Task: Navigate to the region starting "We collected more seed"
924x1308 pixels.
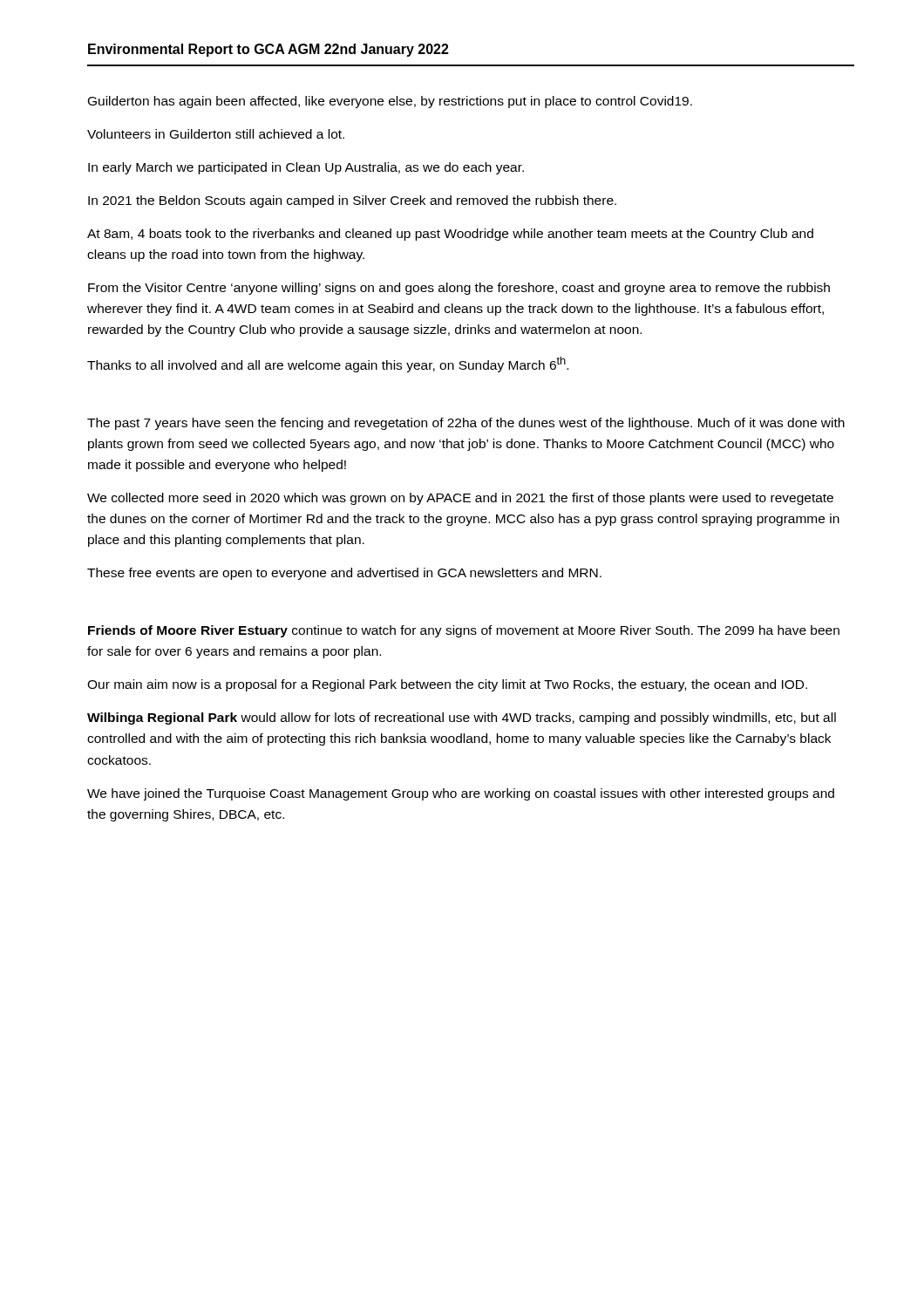Action: pos(463,519)
